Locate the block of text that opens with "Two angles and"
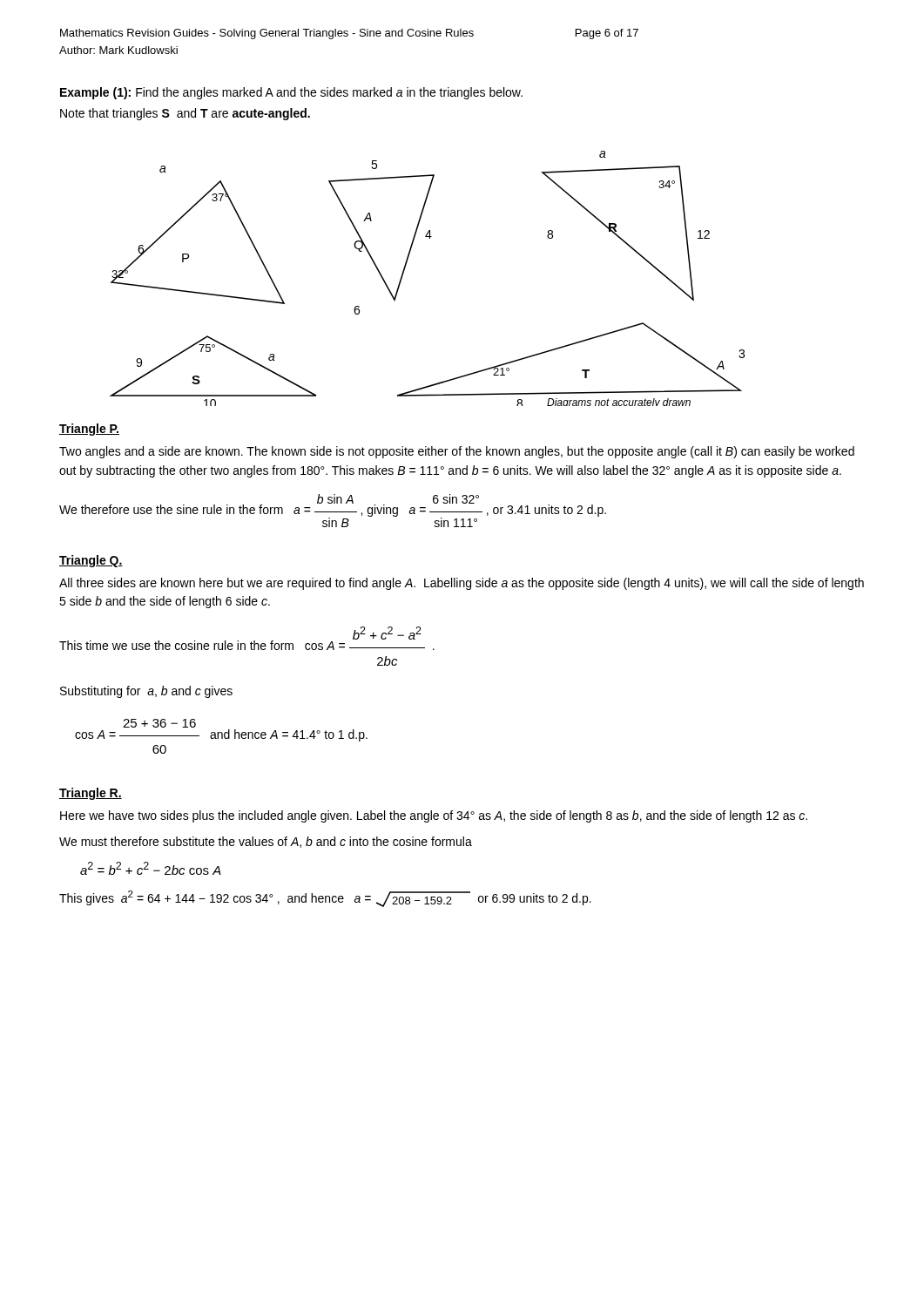The height and width of the screenshot is (1307, 924). click(x=457, y=461)
